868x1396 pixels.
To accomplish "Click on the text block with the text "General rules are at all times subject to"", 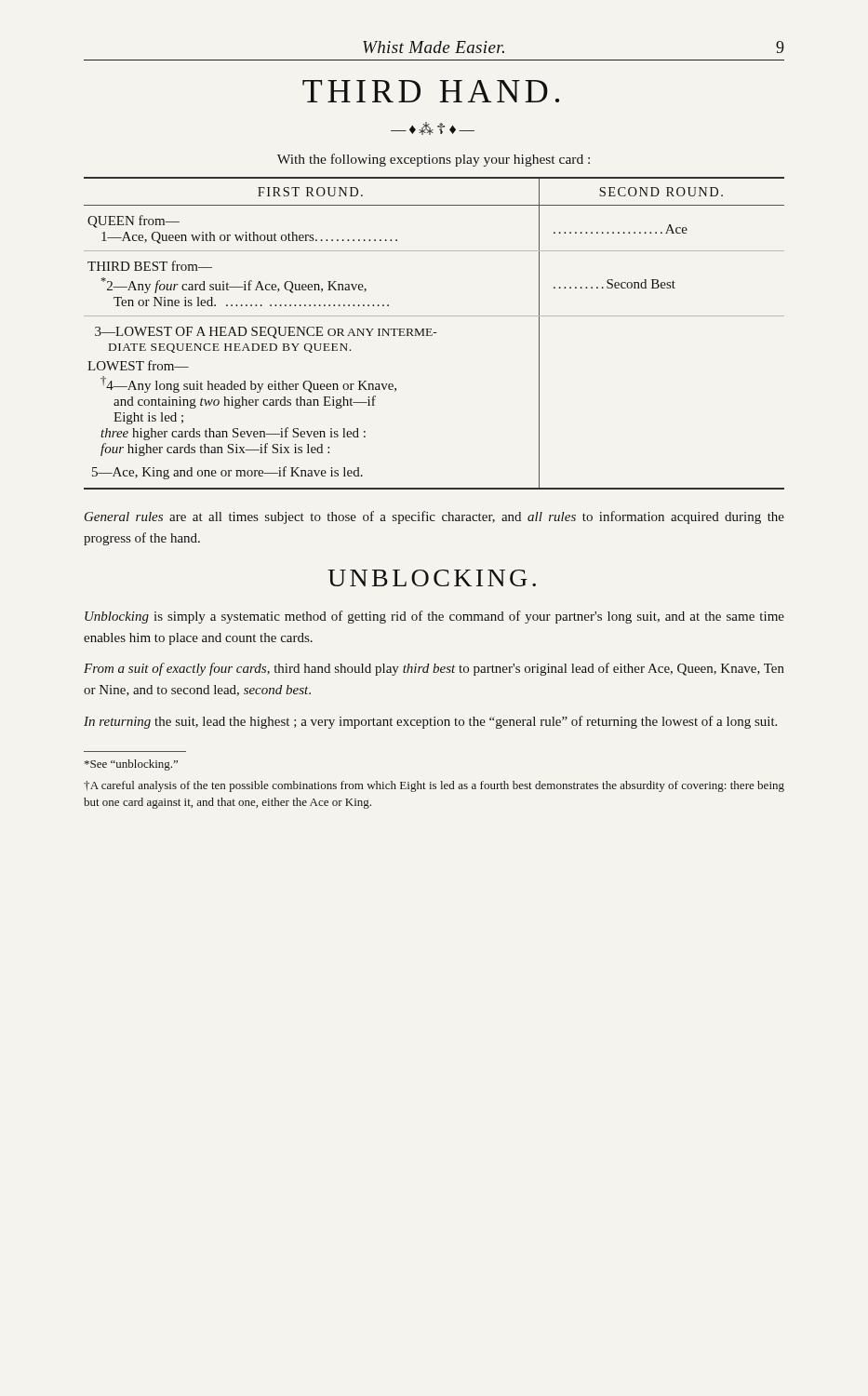I will (x=434, y=527).
